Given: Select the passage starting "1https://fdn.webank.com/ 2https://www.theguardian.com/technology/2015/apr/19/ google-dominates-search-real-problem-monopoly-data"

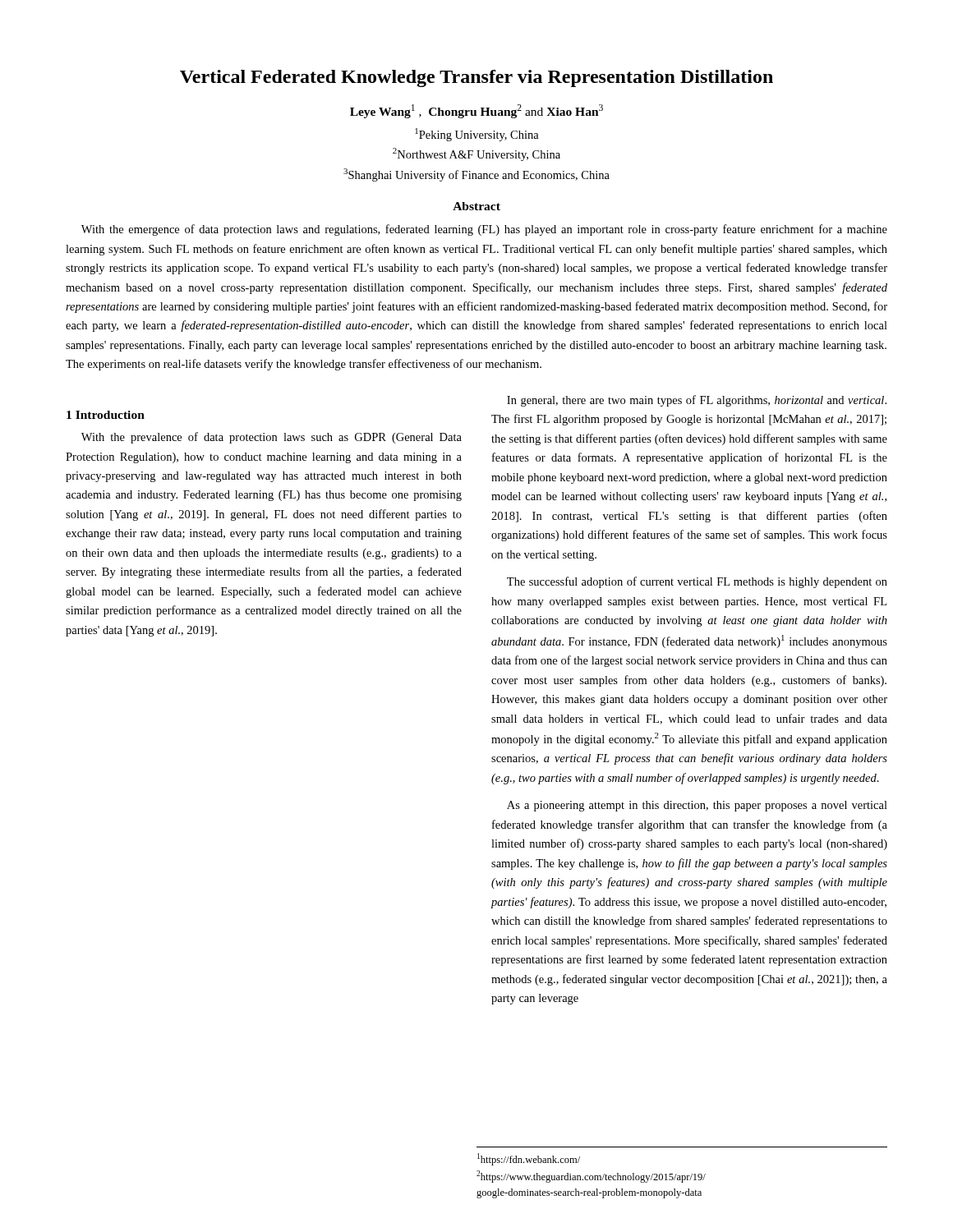Looking at the screenshot, I should click(x=591, y=1176).
